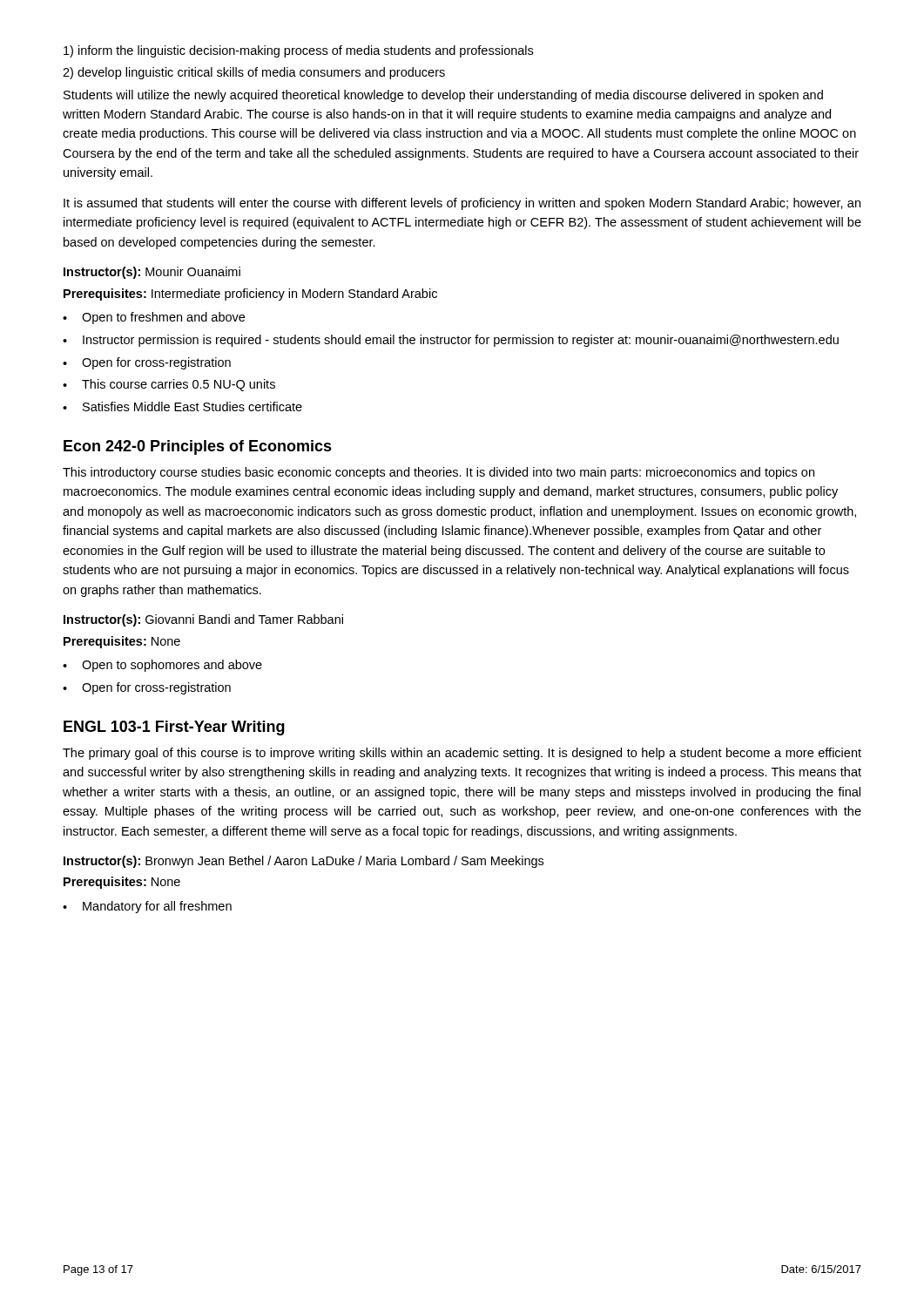The image size is (924, 1307).
Task: Where does it say "• Open to freshmen and above"?
Action: pyautogui.click(x=154, y=318)
